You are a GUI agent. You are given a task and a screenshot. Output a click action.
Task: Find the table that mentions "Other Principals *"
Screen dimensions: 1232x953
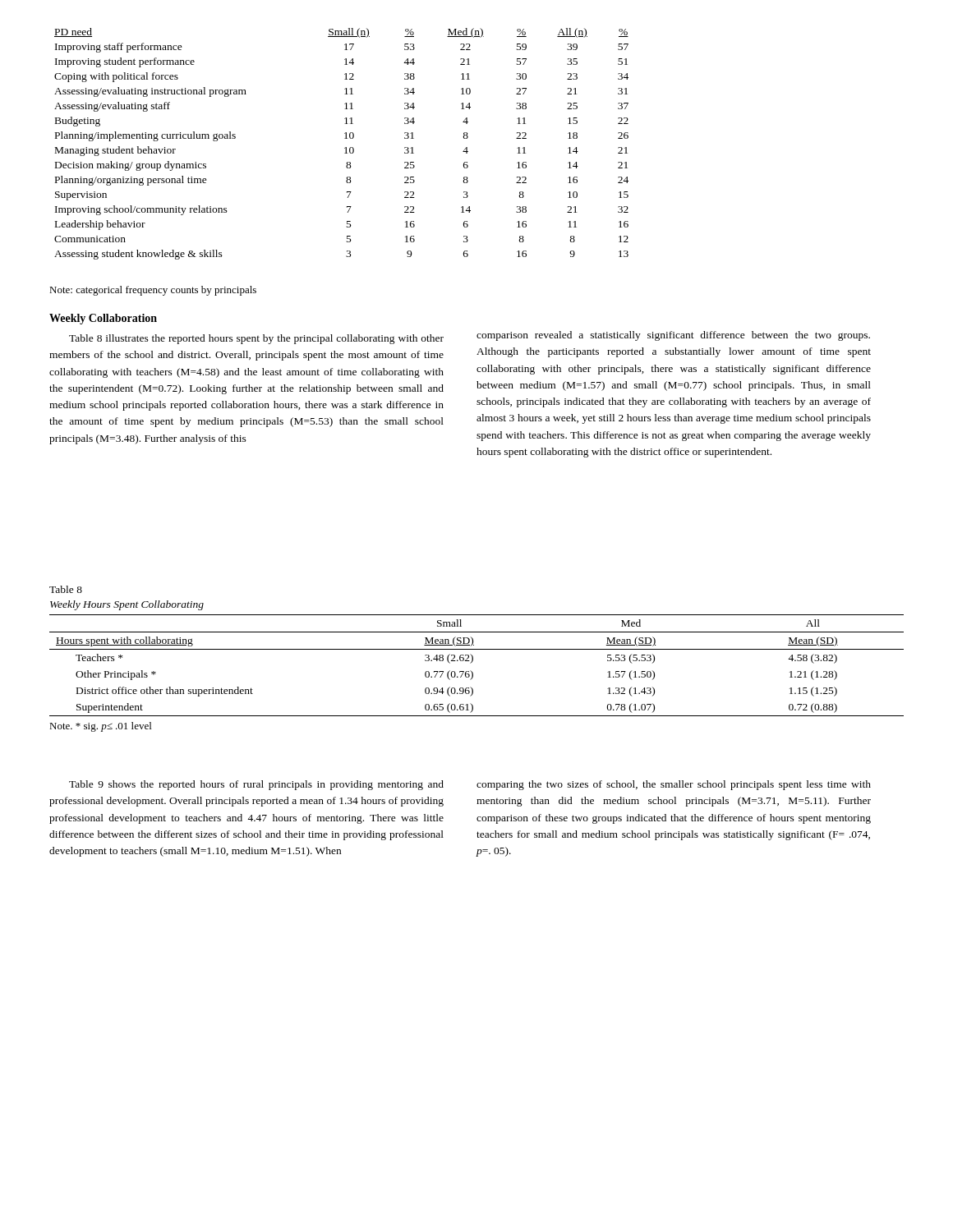pos(476,674)
